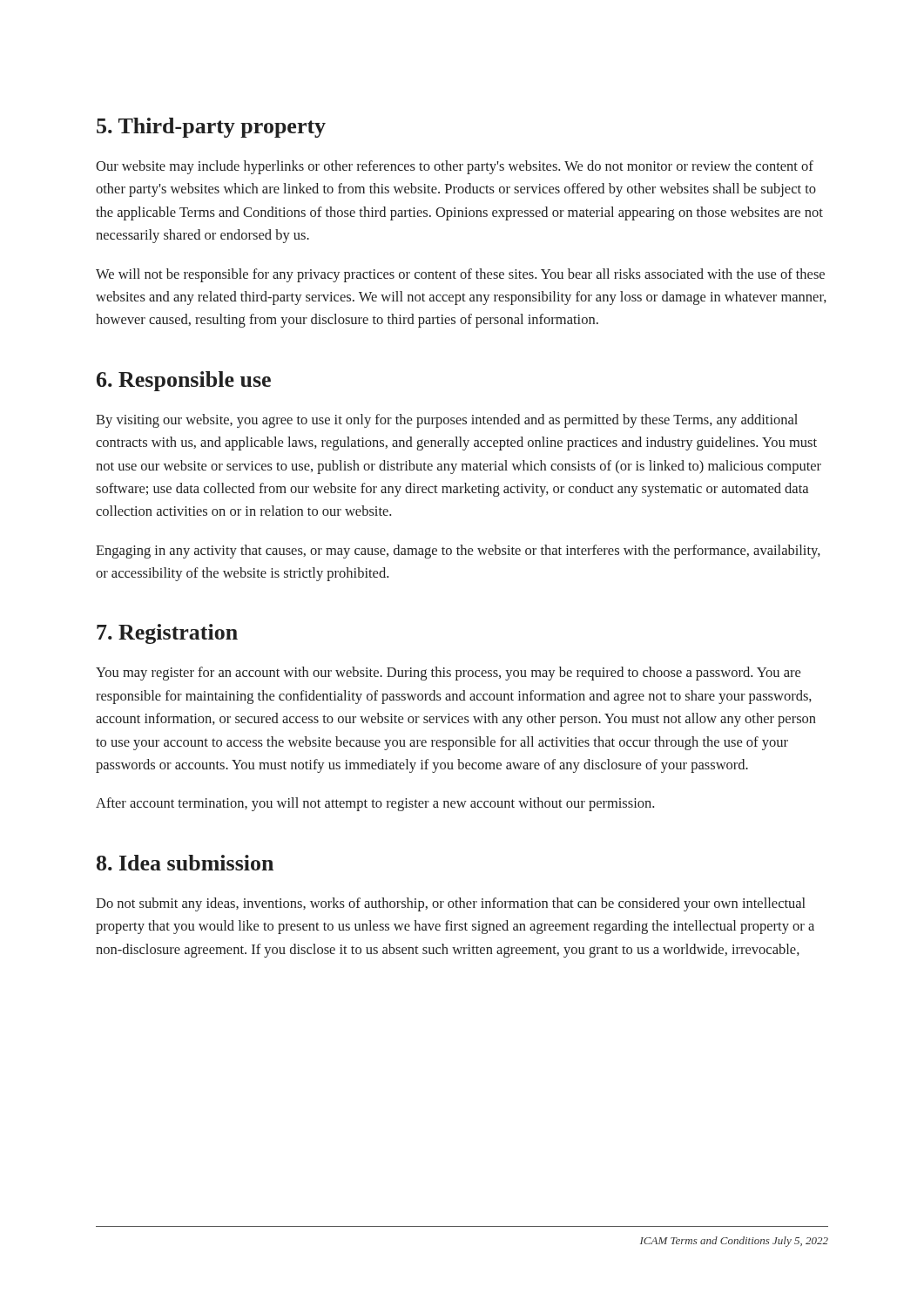Locate the text block with the text "Do not submit any ideas,"
This screenshot has width=924, height=1307.
click(455, 926)
